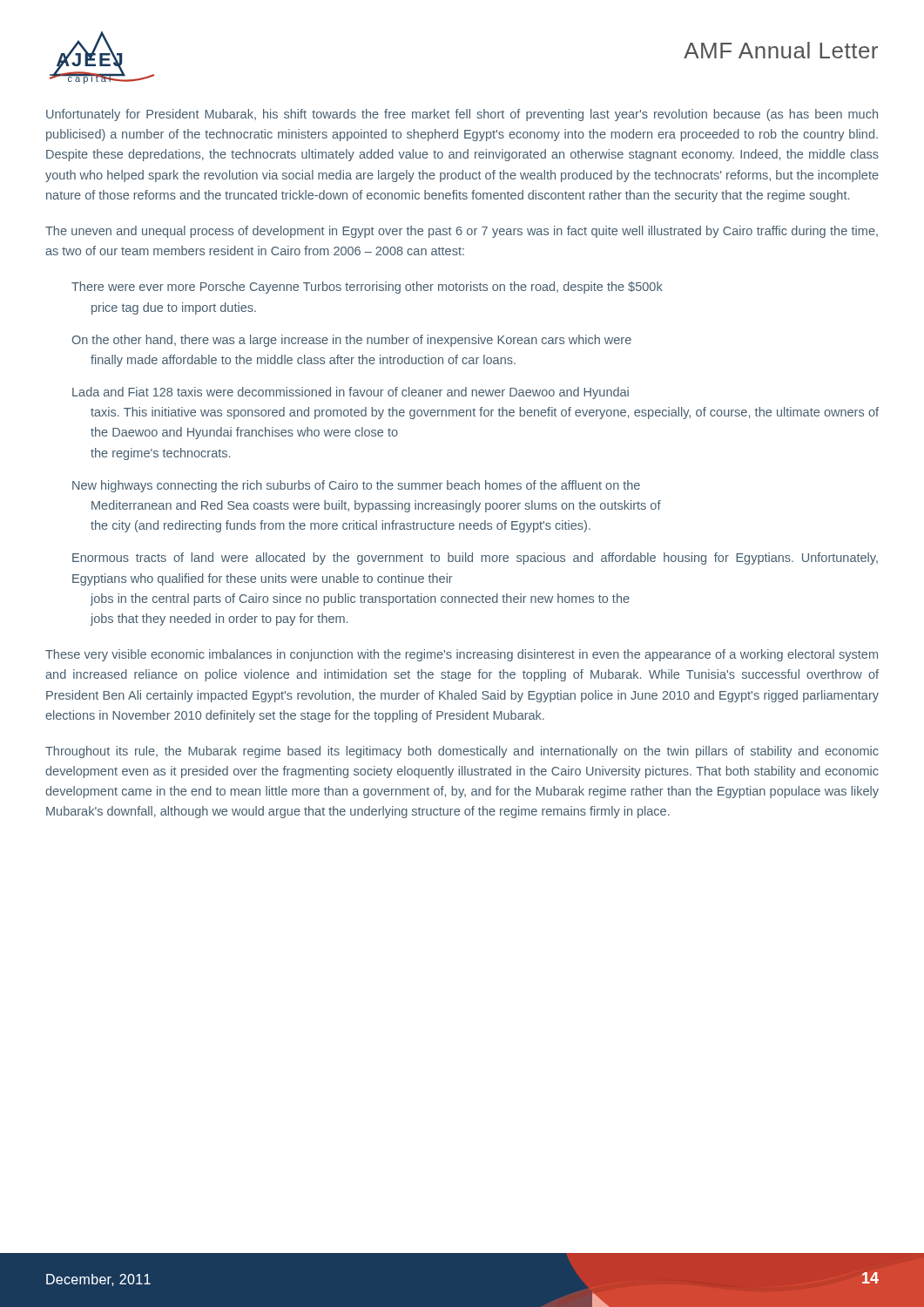The image size is (924, 1307).
Task: Where is the passage that starts "The uneven and unequal"?
Action: pos(462,241)
